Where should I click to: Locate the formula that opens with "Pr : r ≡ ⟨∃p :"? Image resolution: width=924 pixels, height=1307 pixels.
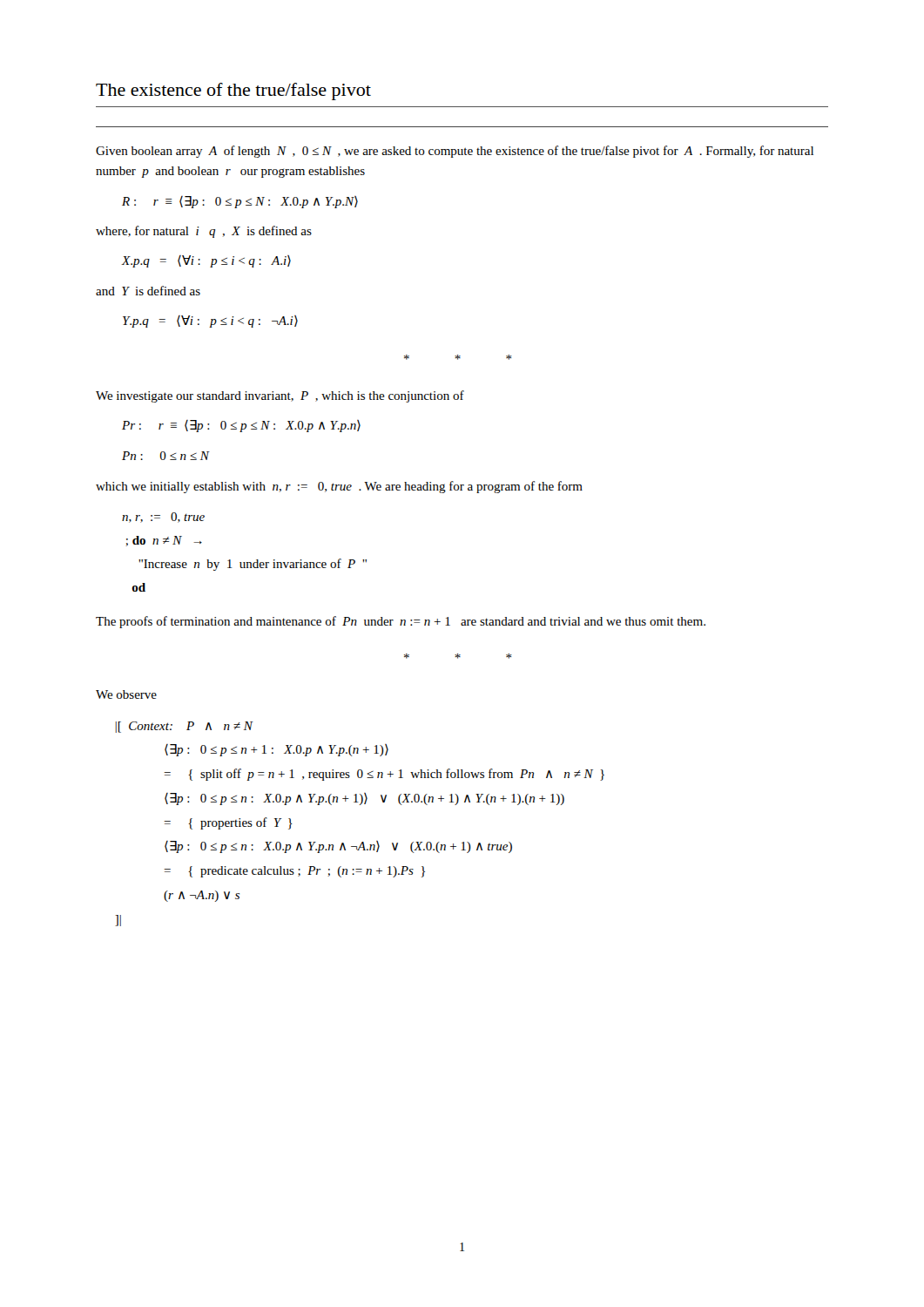tap(242, 425)
